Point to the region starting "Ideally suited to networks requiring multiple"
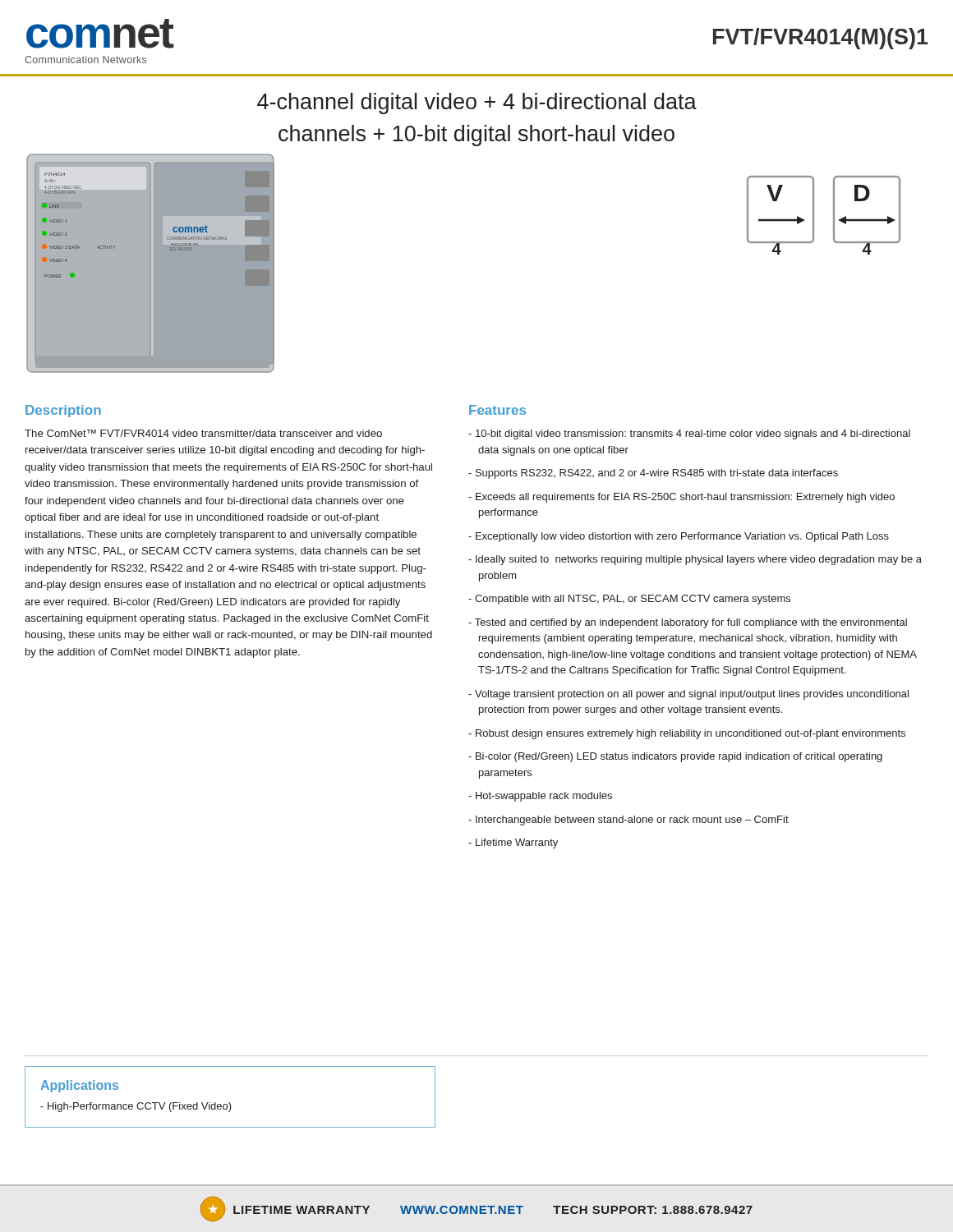 pyautogui.click(x=695, y=567)
